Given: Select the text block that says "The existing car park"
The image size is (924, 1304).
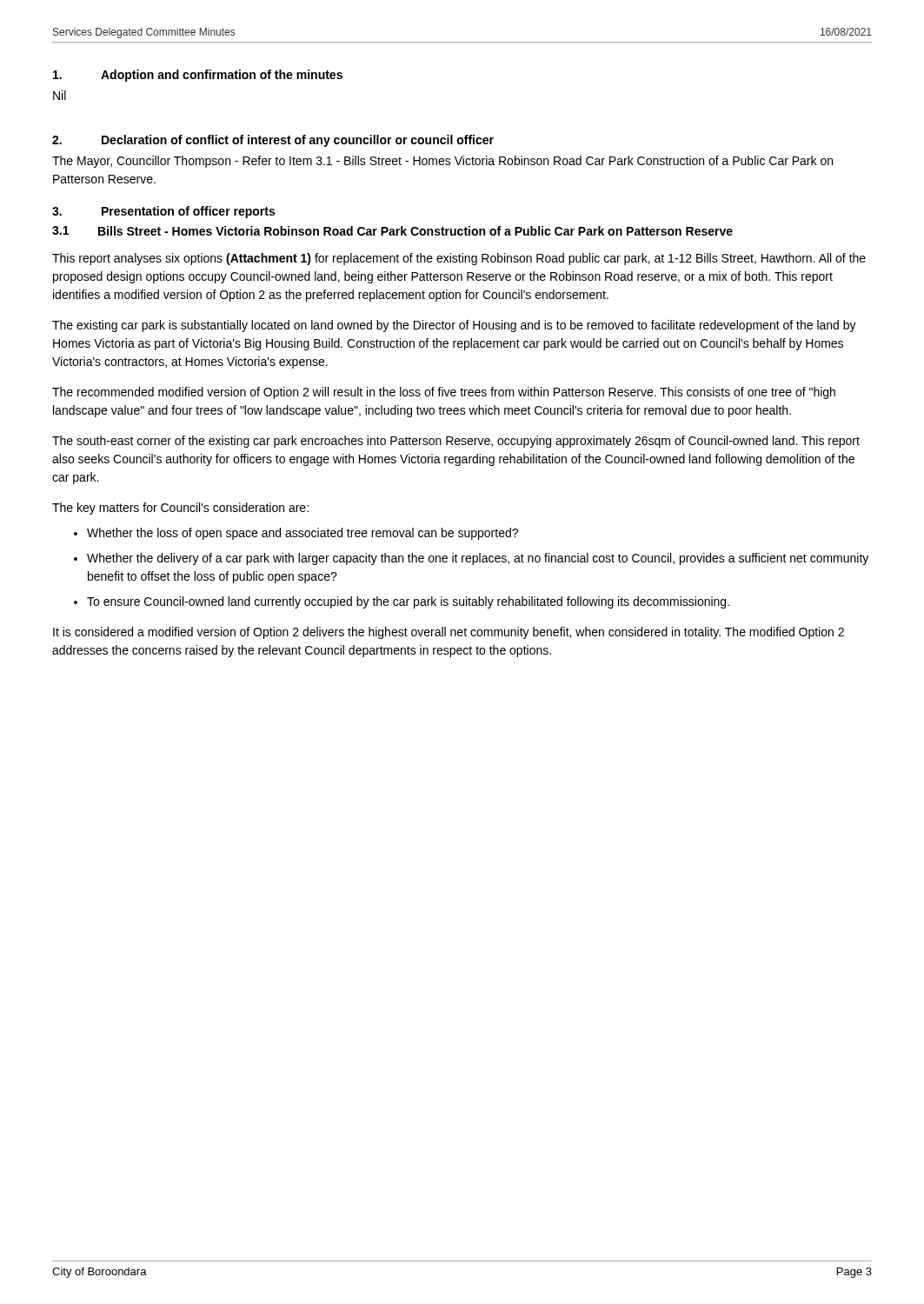Looking at the screenshot, I should pyautogui.click(x=454, y=343).
